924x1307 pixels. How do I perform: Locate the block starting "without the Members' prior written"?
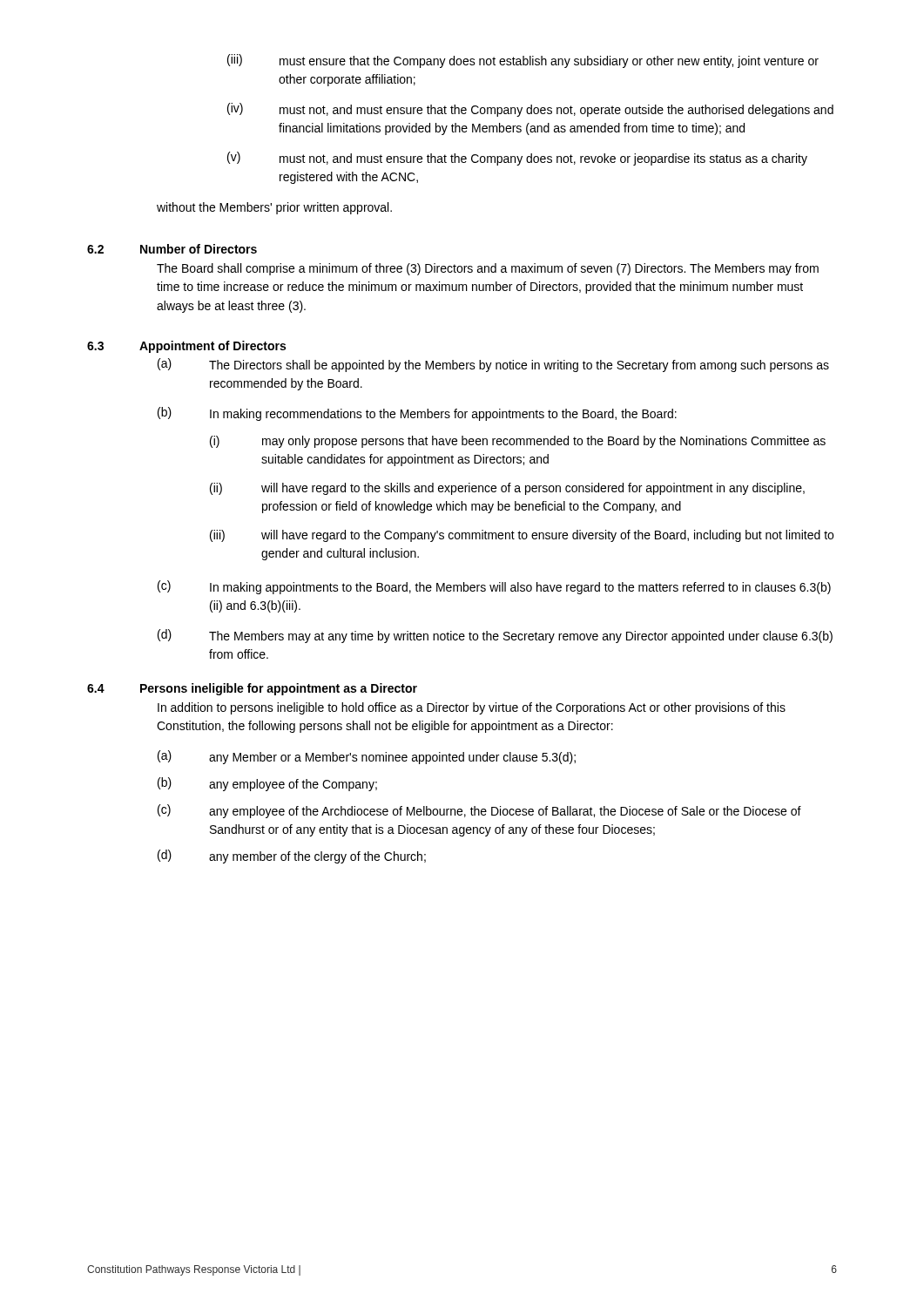(x=275, y=207)
